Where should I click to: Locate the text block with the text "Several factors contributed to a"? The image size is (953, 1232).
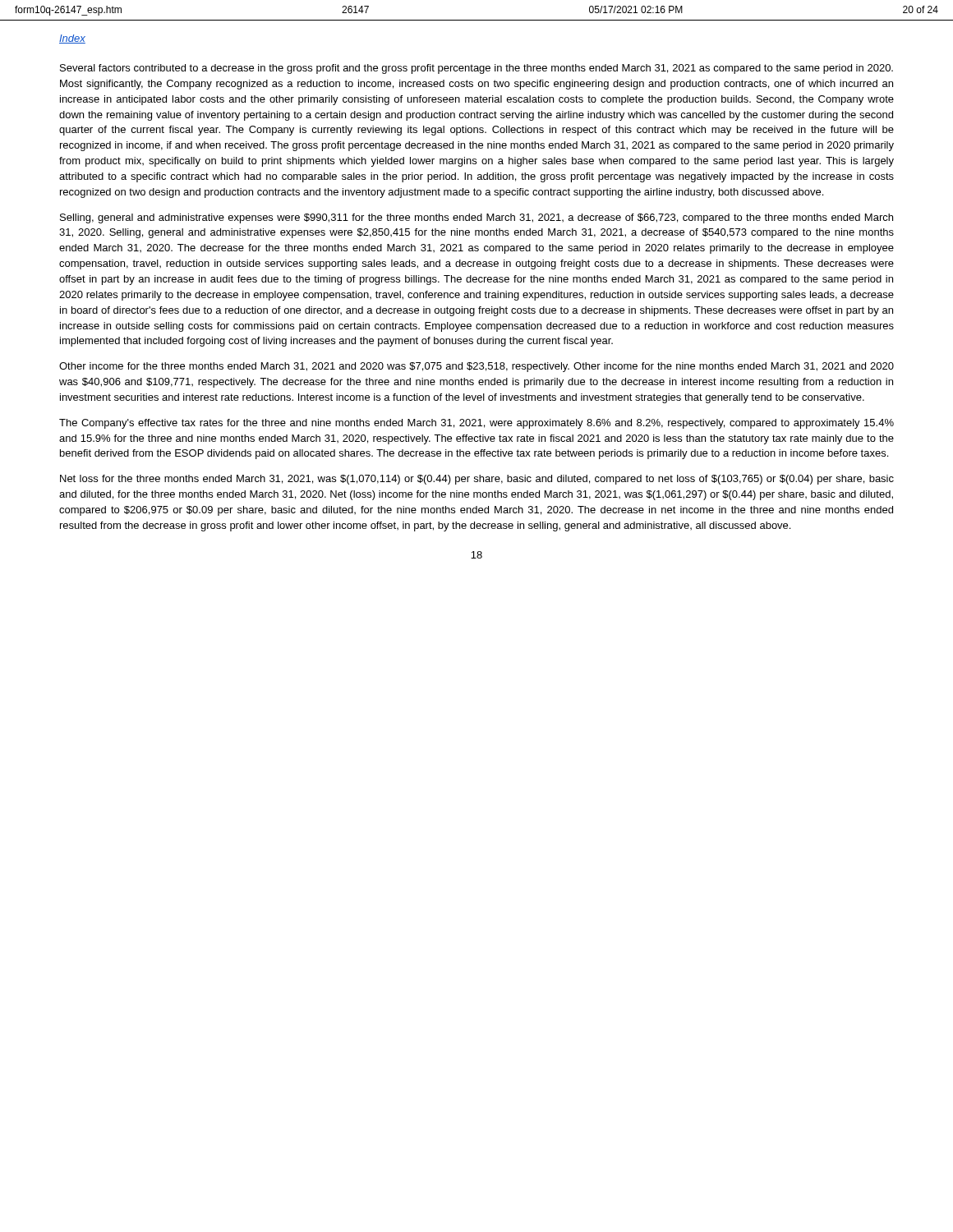476,130
